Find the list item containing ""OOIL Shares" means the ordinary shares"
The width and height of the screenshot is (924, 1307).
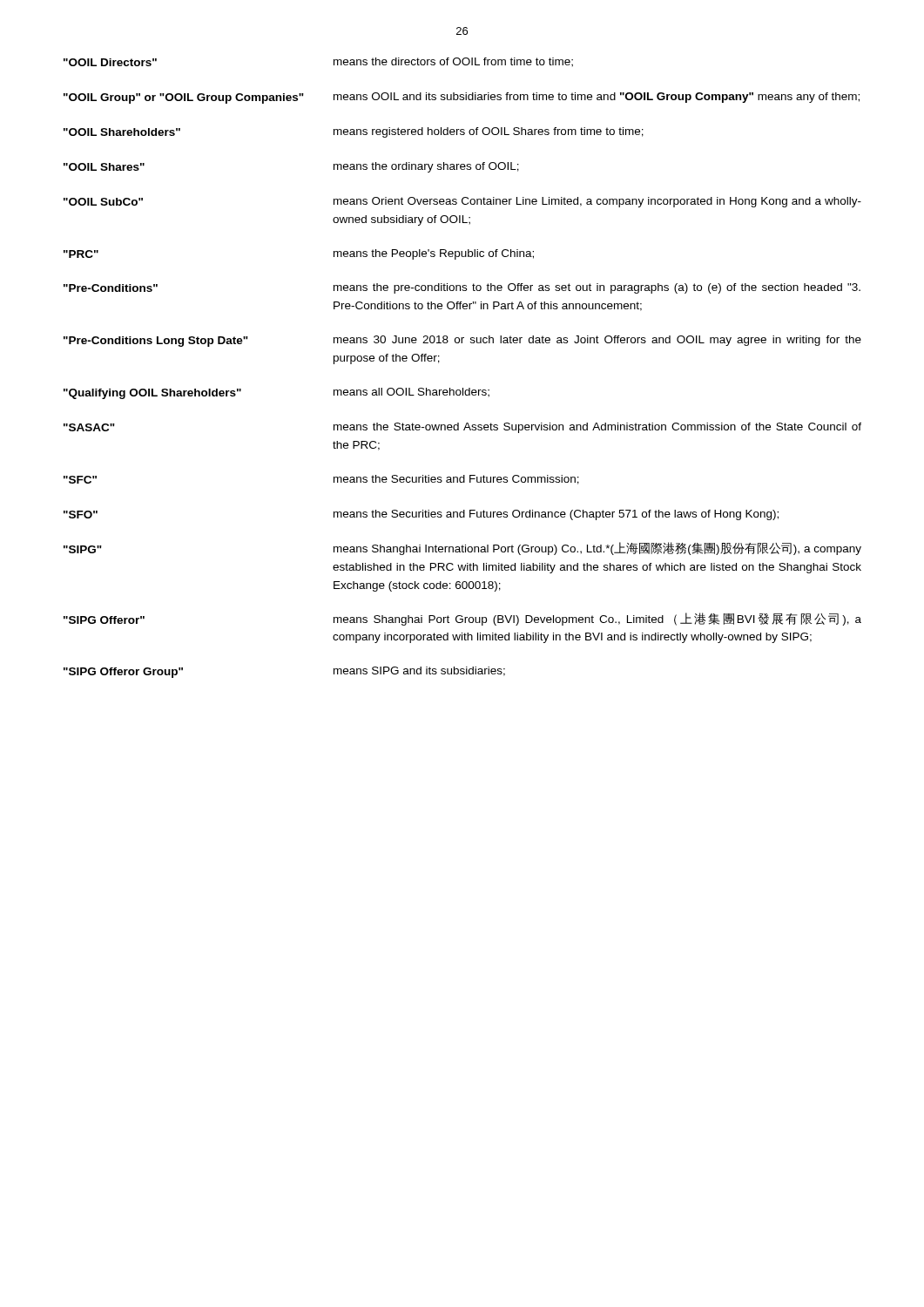[462, 167]
